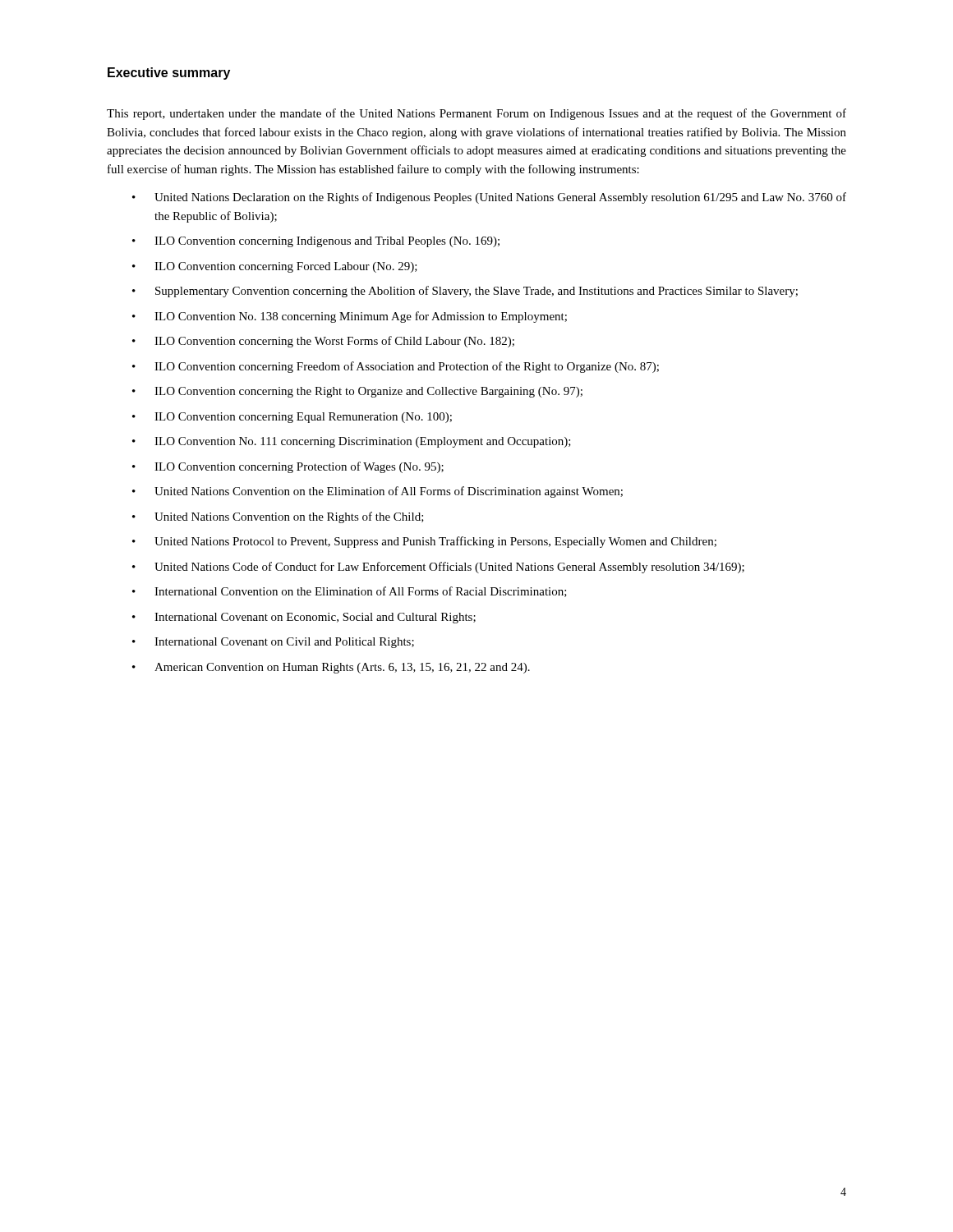The width and height of the screenshot is (953, 1232).
Task: Find the list item that reads "• ILO Convention No. 138 concerning Minimum Age"
Action: click(x=350, y=316)
